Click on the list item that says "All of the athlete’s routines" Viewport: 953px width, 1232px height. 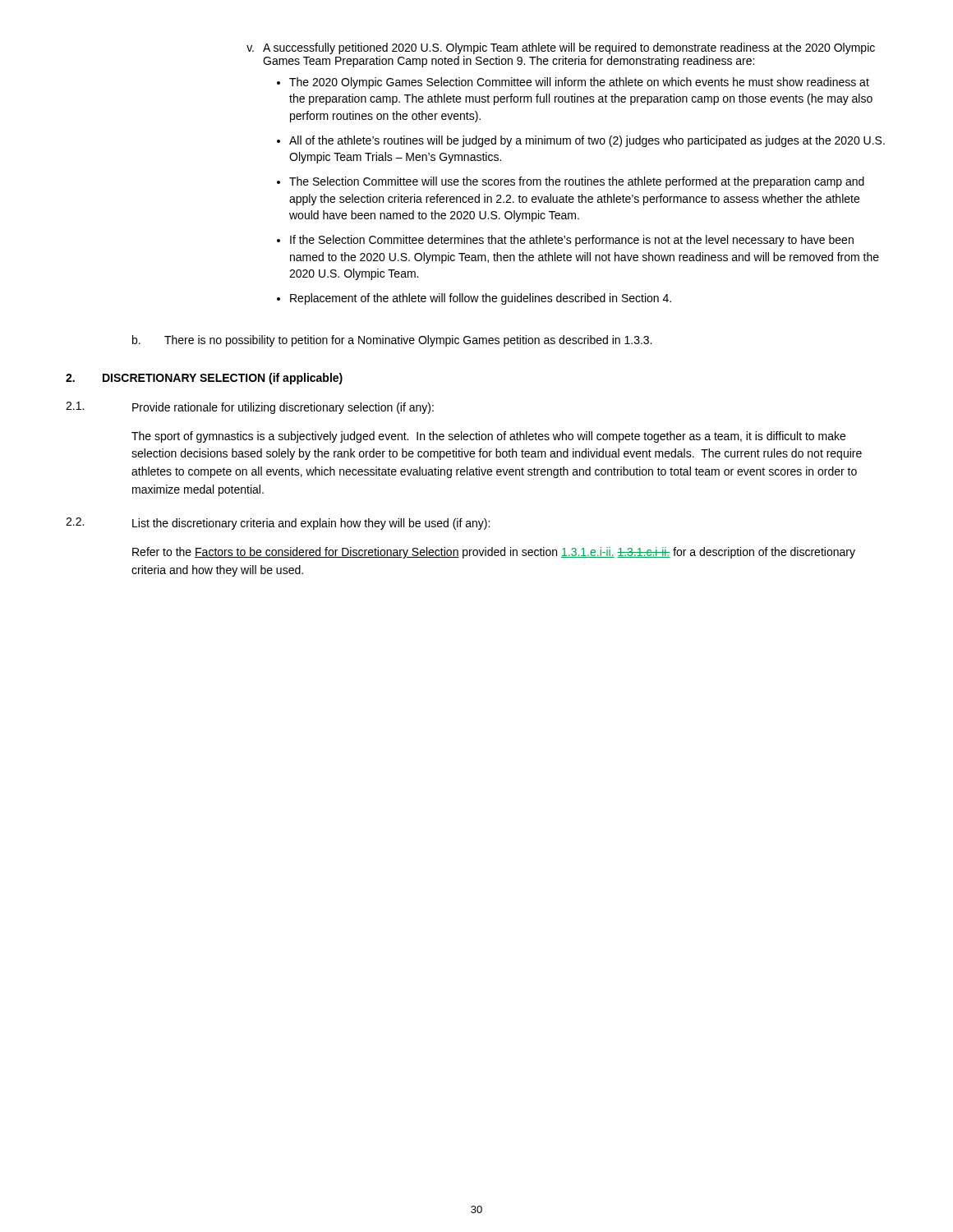(587, 149)
